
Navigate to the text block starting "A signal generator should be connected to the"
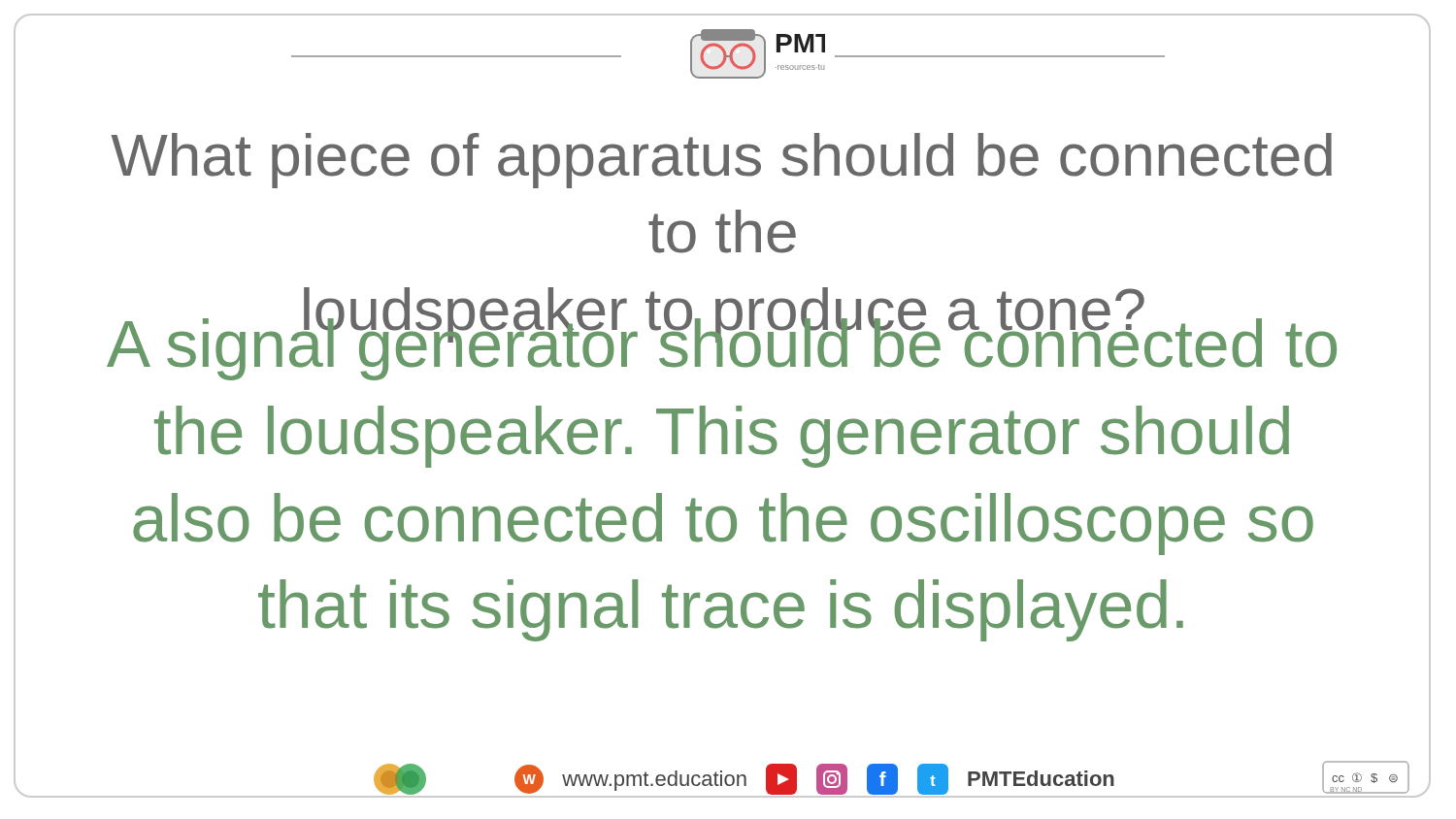pyautogui.click(x=723, y=474)
